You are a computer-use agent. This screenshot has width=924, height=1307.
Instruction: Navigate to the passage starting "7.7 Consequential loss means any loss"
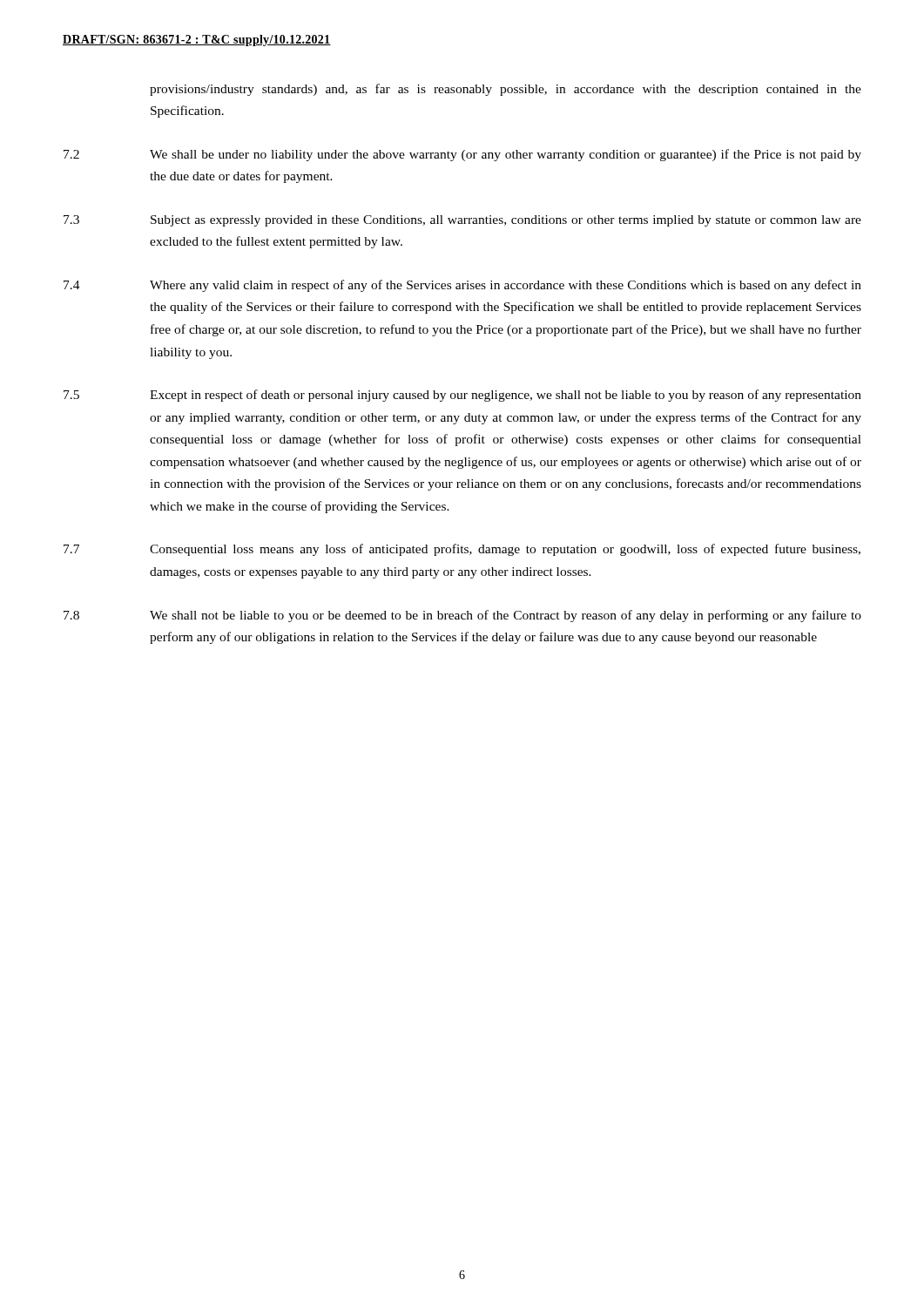[462, 560]
